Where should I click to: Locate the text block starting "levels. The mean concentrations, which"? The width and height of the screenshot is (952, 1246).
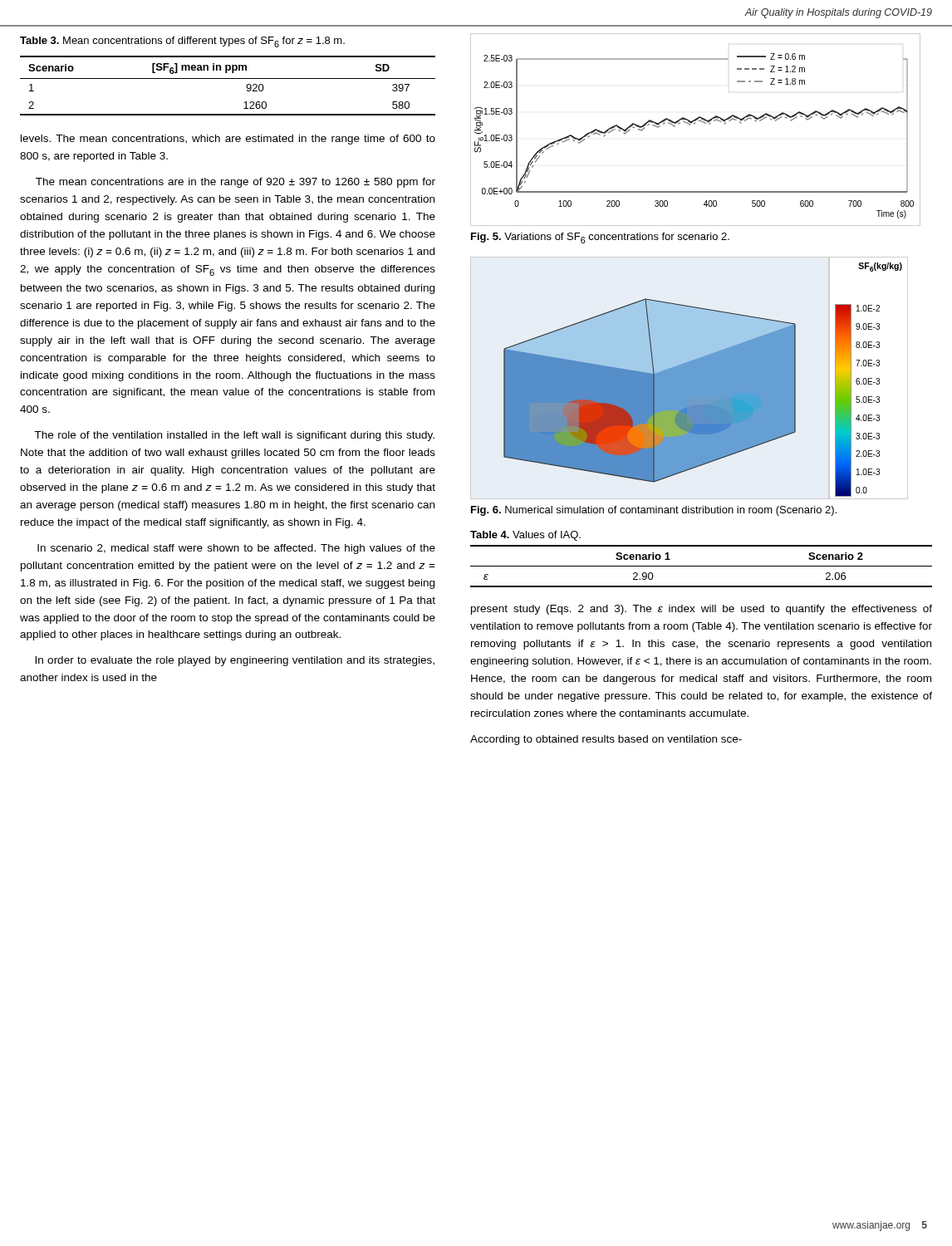point(228,147)
